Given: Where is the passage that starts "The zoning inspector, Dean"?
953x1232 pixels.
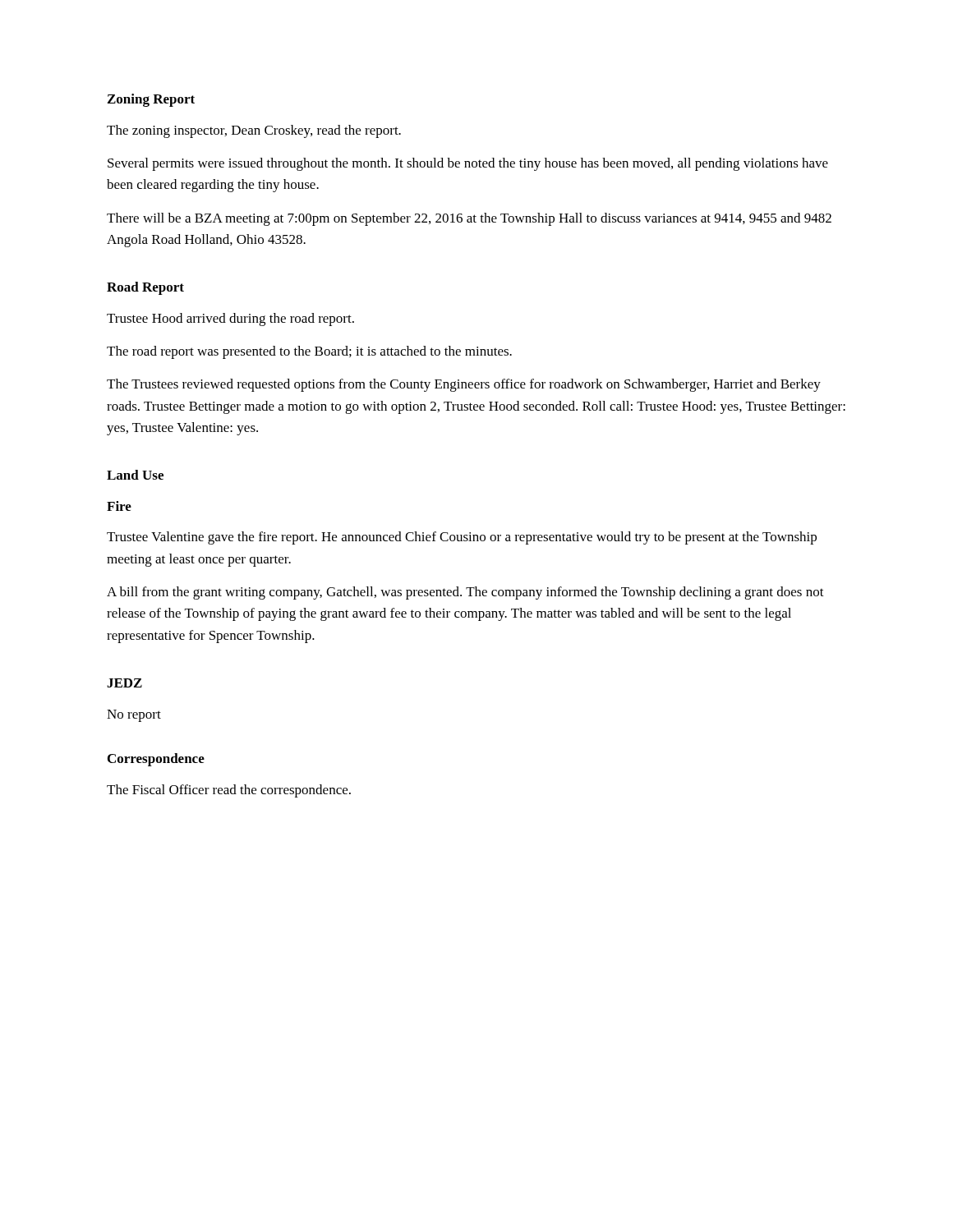Looking at the screenshot, I should (254, 130).
